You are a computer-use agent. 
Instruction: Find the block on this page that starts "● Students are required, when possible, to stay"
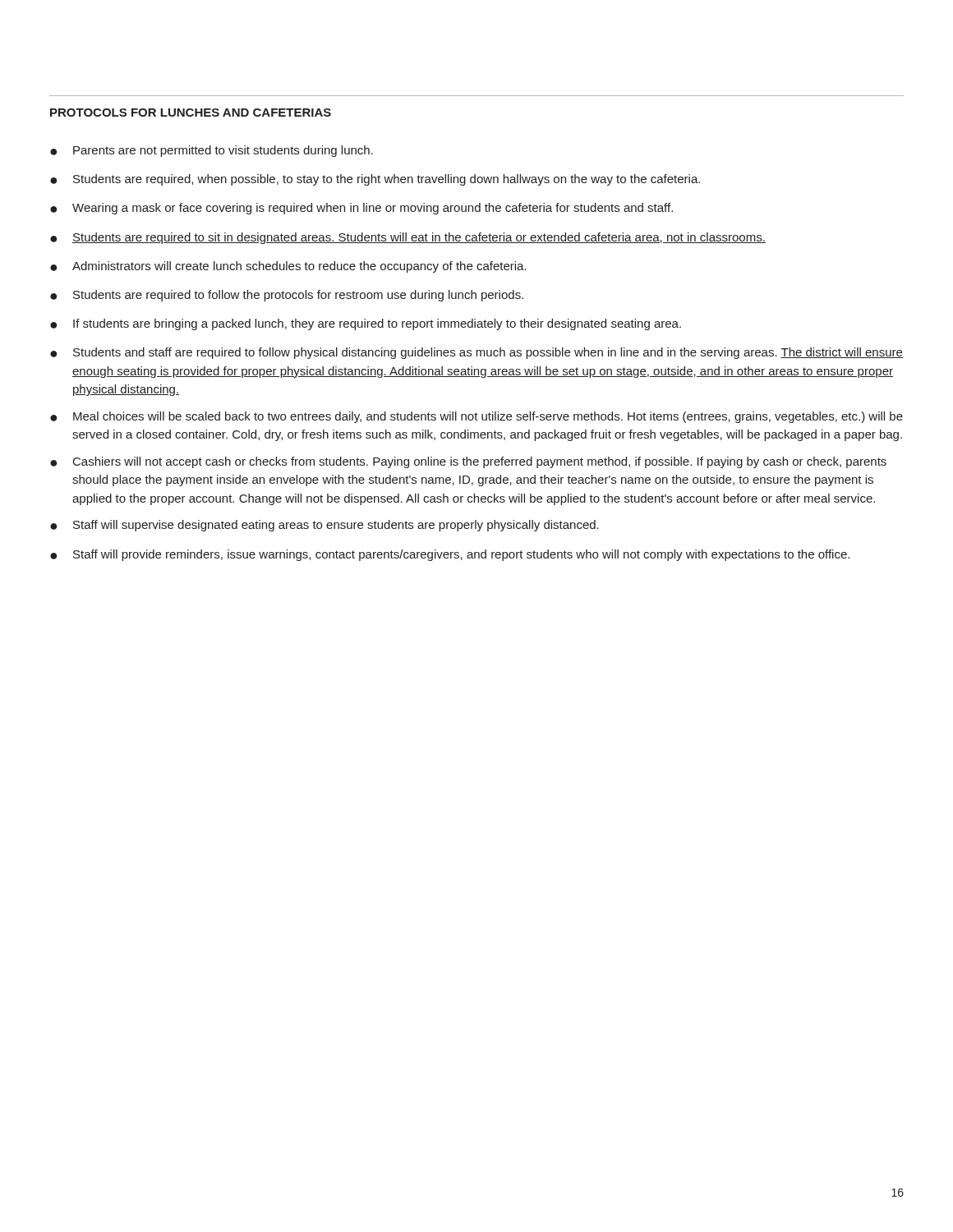(x=476, y=180)
